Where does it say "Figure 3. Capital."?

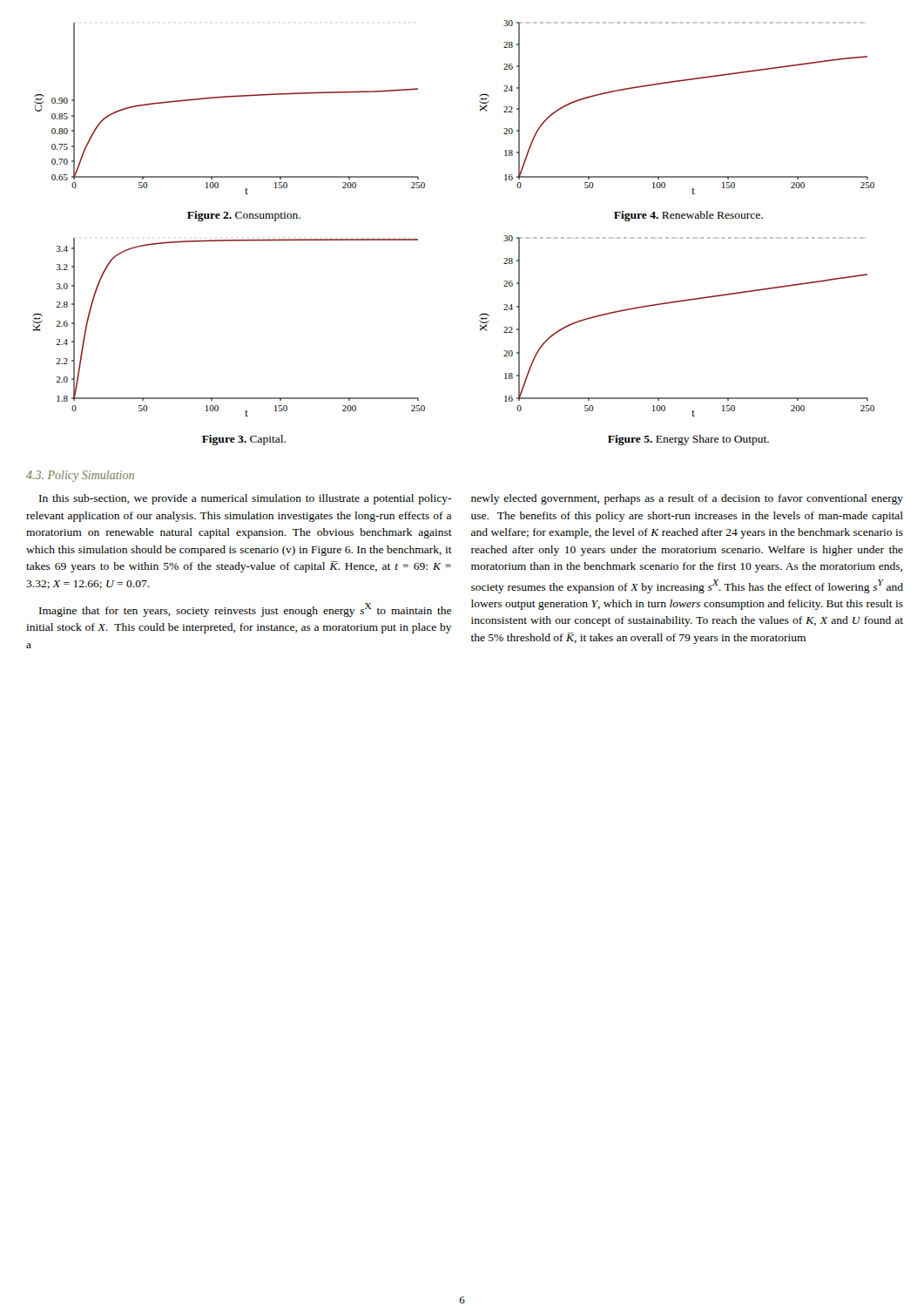click(x=244, y=439)
